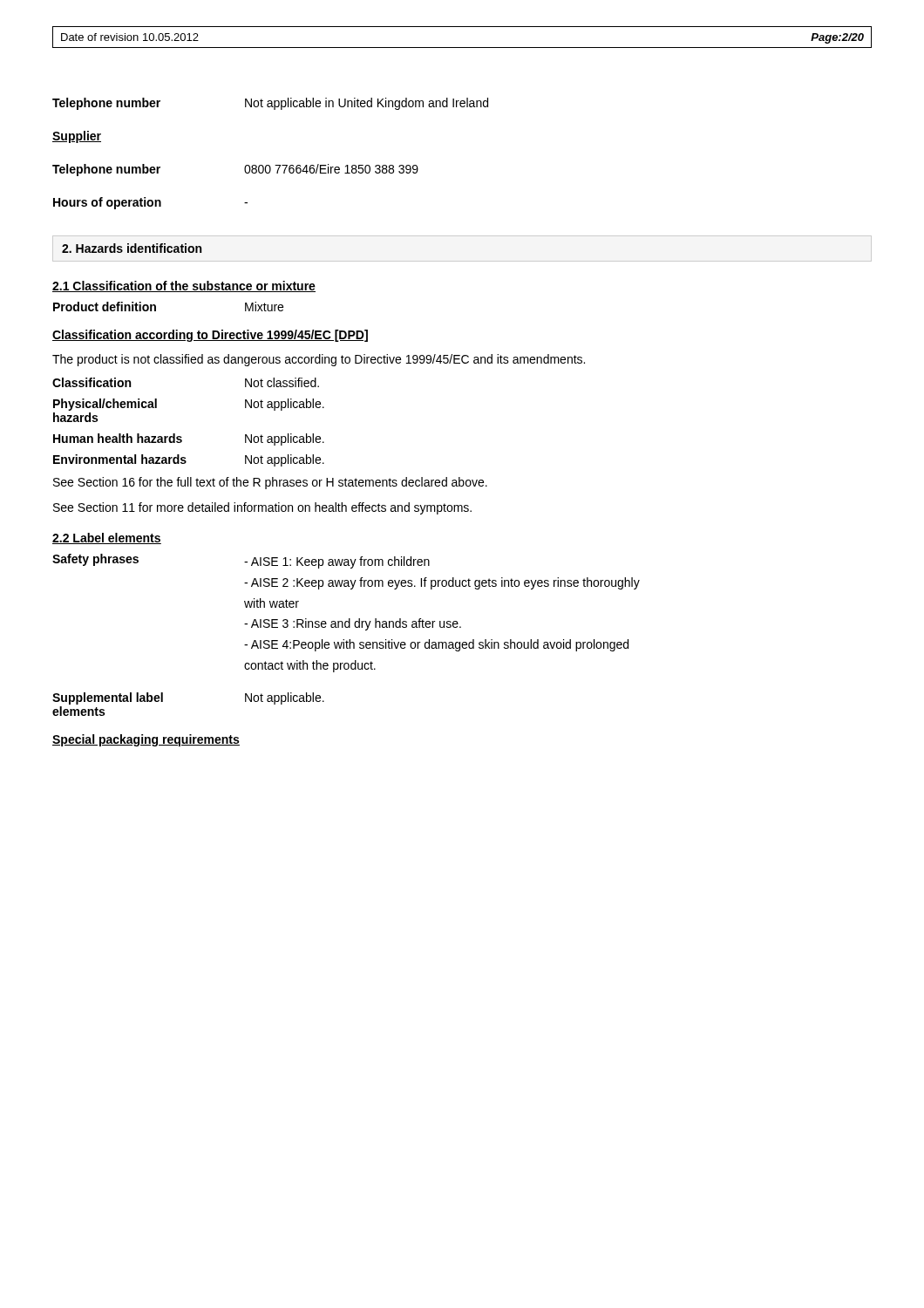Image resolution: width=924 pixels, height=1308 pixels.
Task: Where does it say "Special packaging requirements"?
Action: [146, 739]
